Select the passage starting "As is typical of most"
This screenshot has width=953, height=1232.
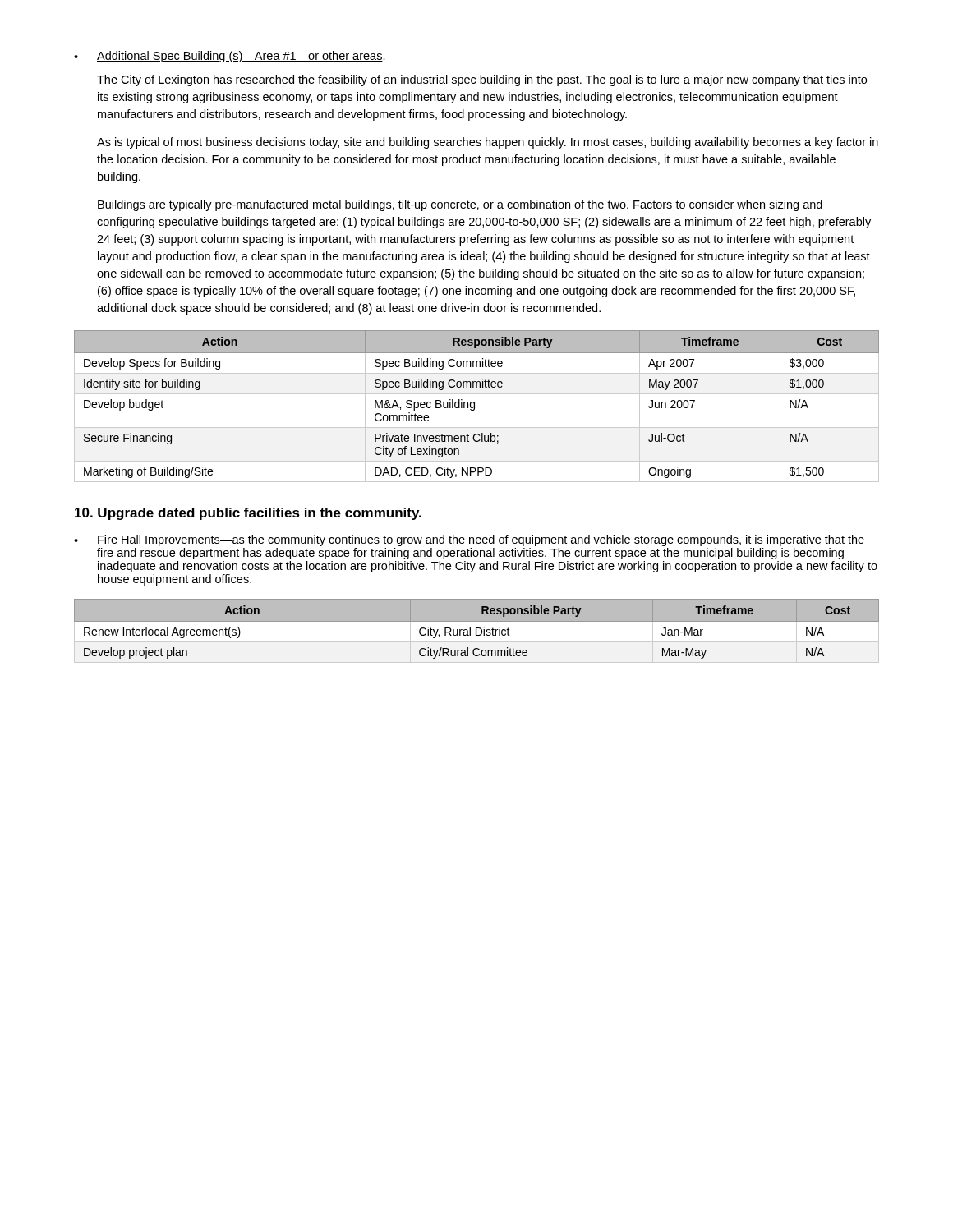point(488,159)
